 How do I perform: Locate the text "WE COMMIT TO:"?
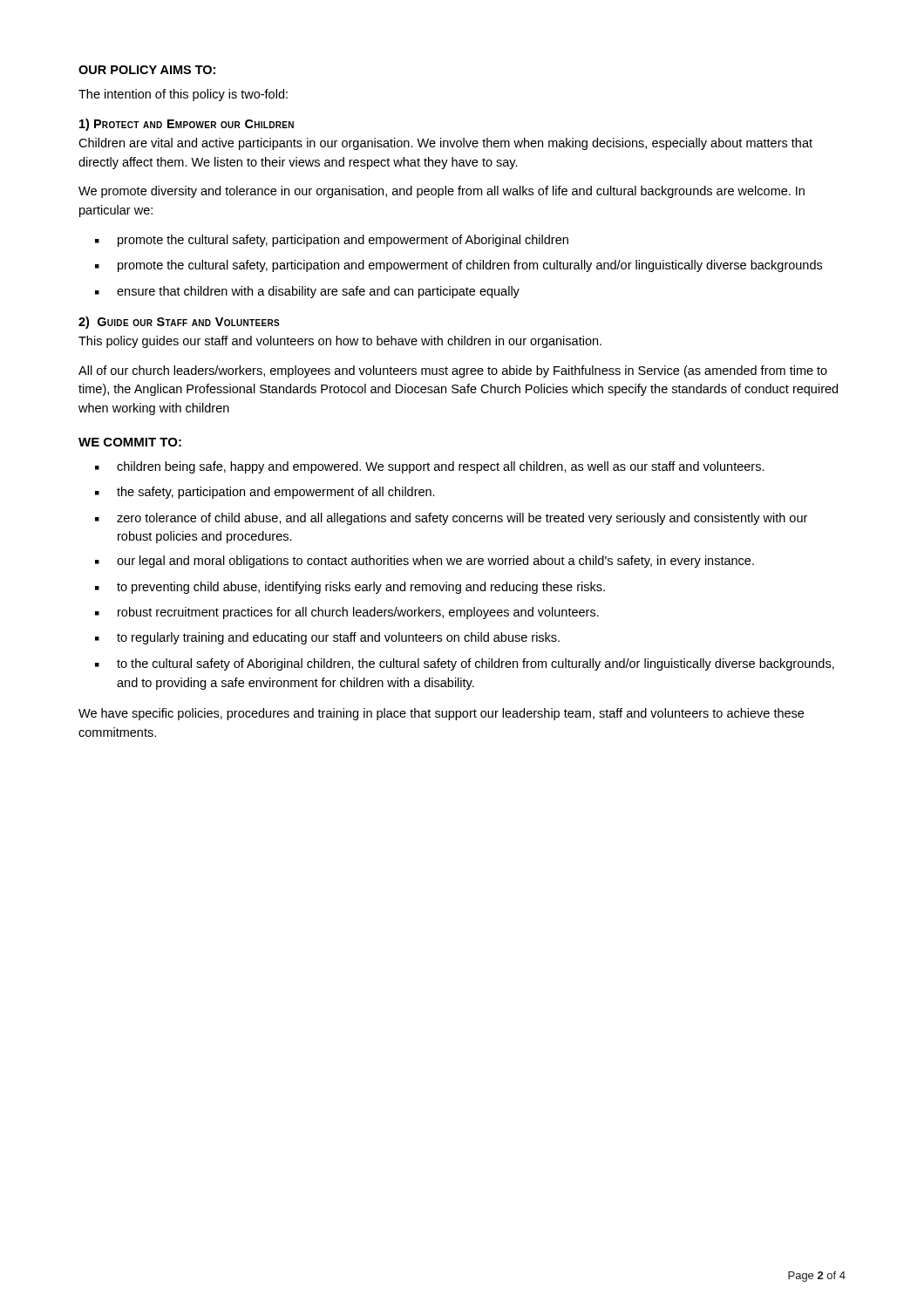[x=130, y=442]
